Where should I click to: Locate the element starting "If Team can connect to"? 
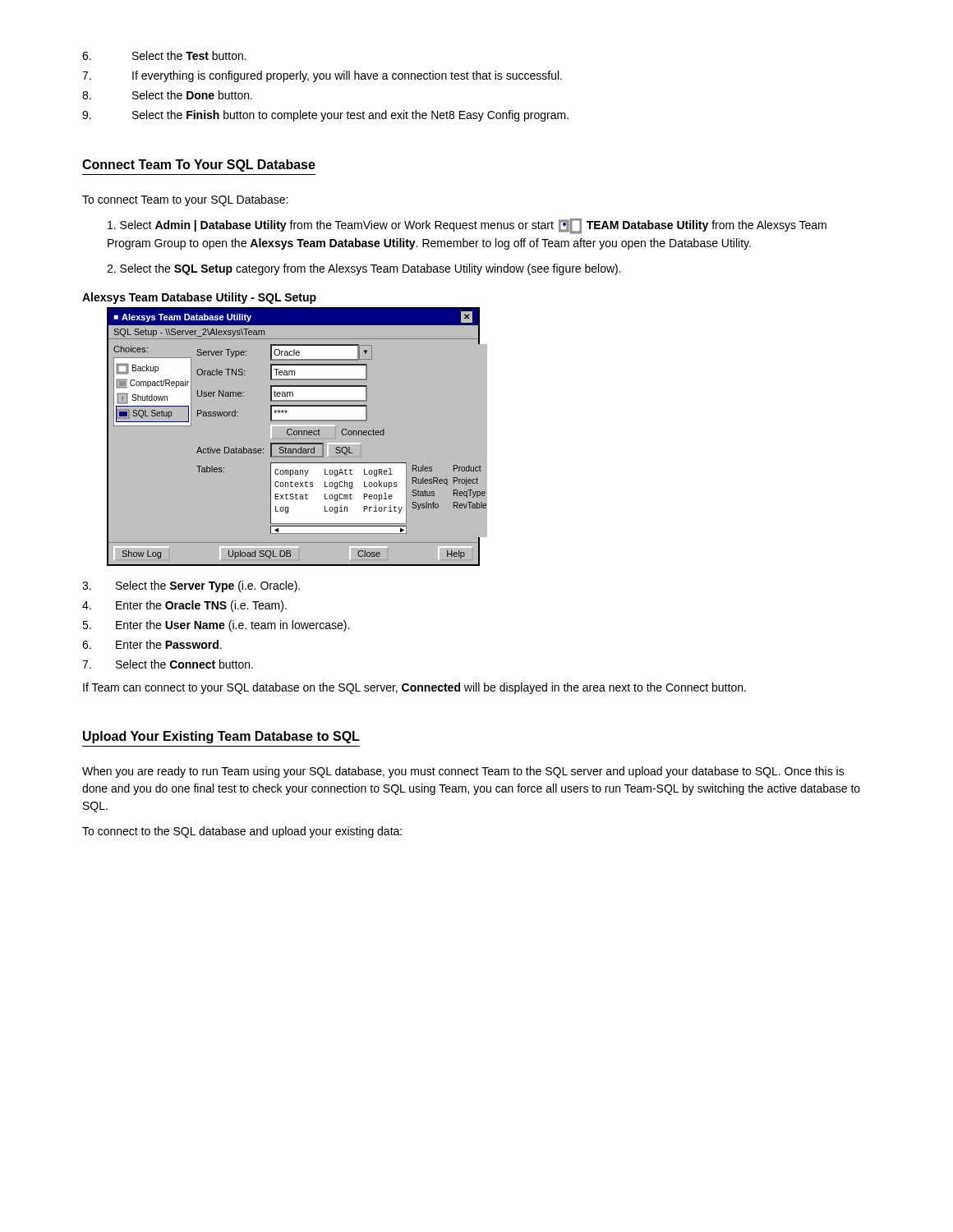click(x=414, y=687)
